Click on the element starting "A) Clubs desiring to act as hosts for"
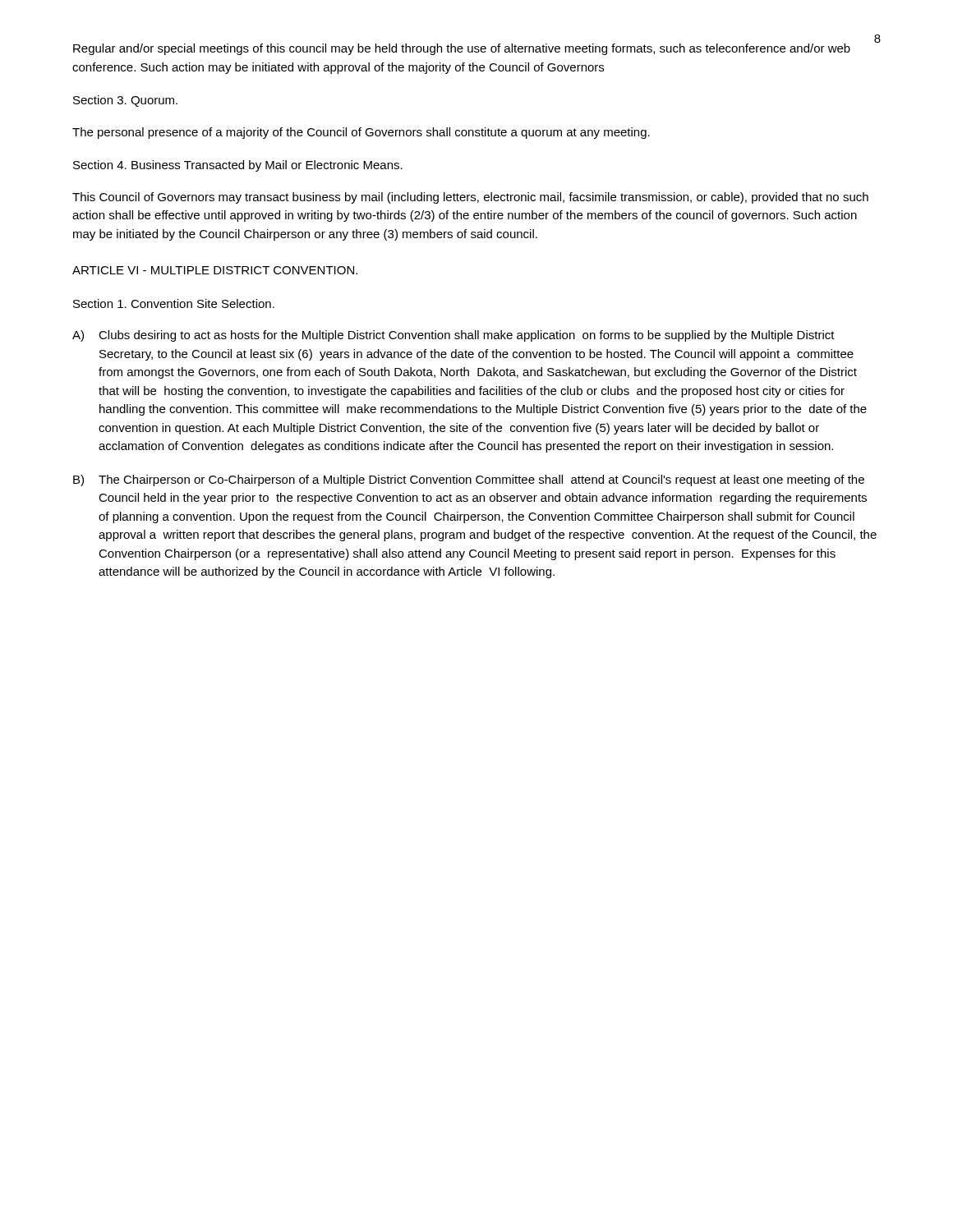The image size is (953, 1232). (476, 391)
